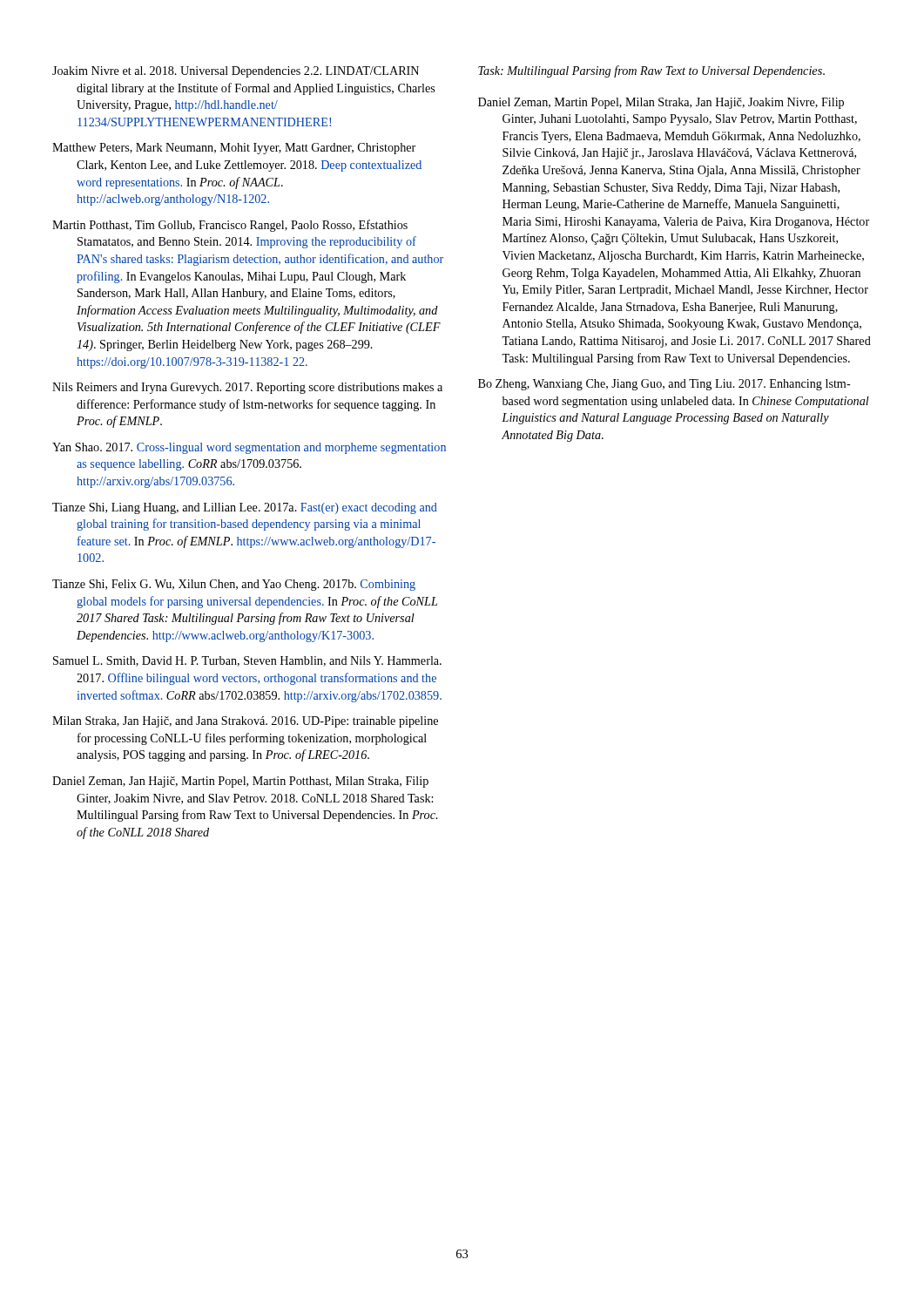Locate the text starting "Daniel Zeman, Martin Popel, Milan"

click(x=674, y=230)
